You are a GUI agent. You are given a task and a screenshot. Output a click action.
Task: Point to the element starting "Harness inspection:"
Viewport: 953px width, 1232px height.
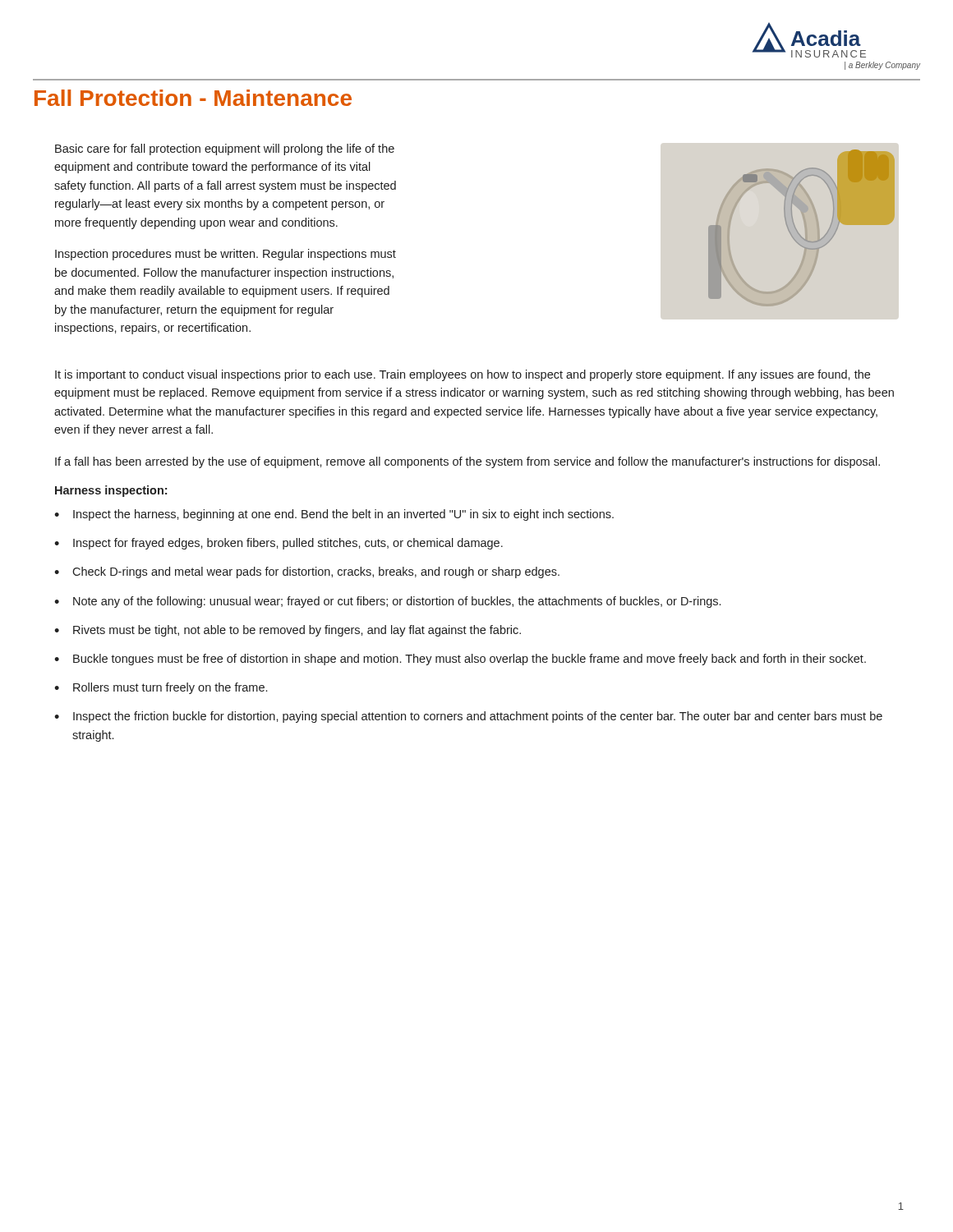pyautogui.click(x=111, y=490)
